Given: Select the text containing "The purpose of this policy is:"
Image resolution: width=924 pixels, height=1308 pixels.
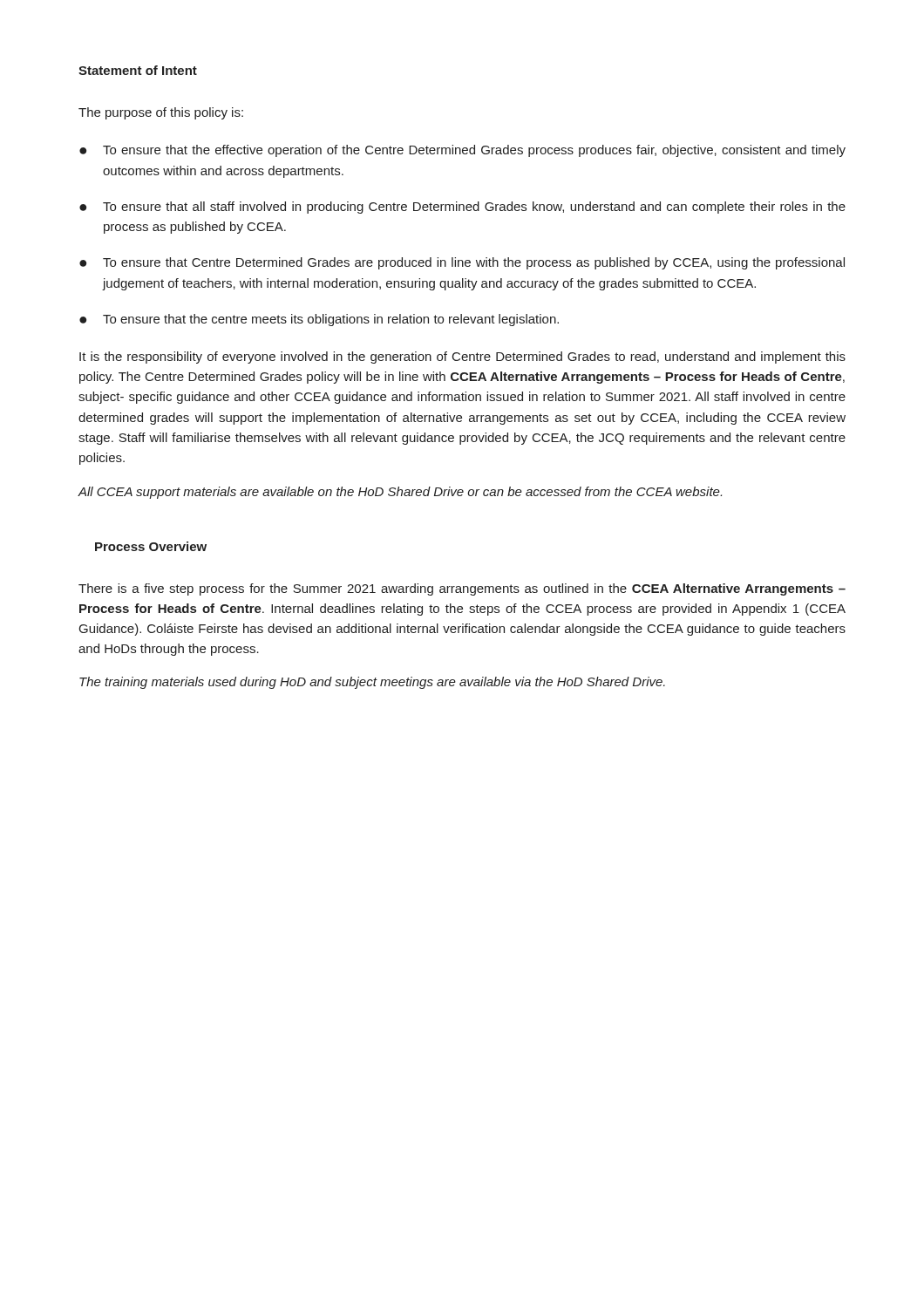Looking at the screenshot, I should (x=161, y=112).
